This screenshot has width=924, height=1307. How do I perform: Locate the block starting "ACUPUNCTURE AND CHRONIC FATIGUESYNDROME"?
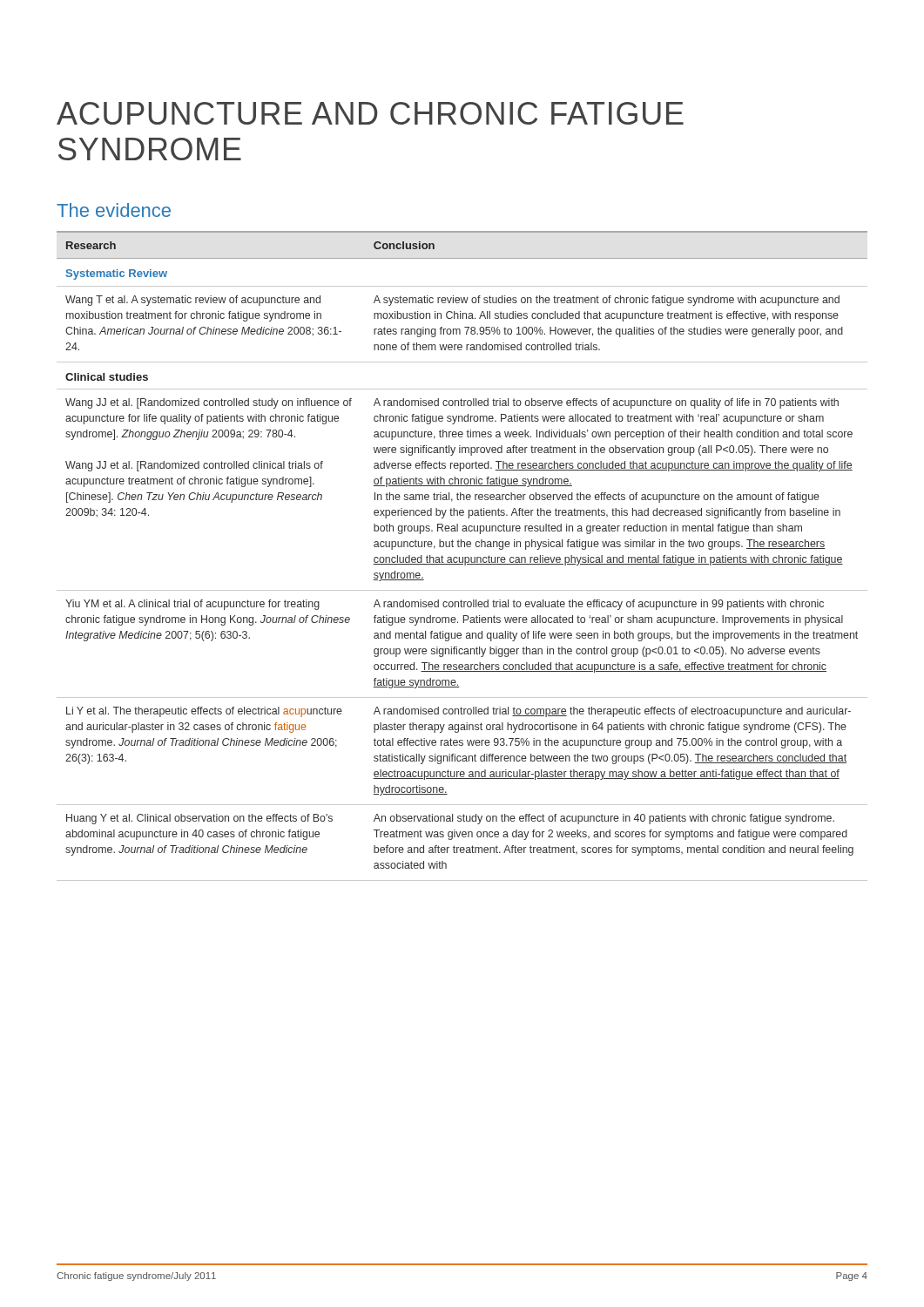462,132
